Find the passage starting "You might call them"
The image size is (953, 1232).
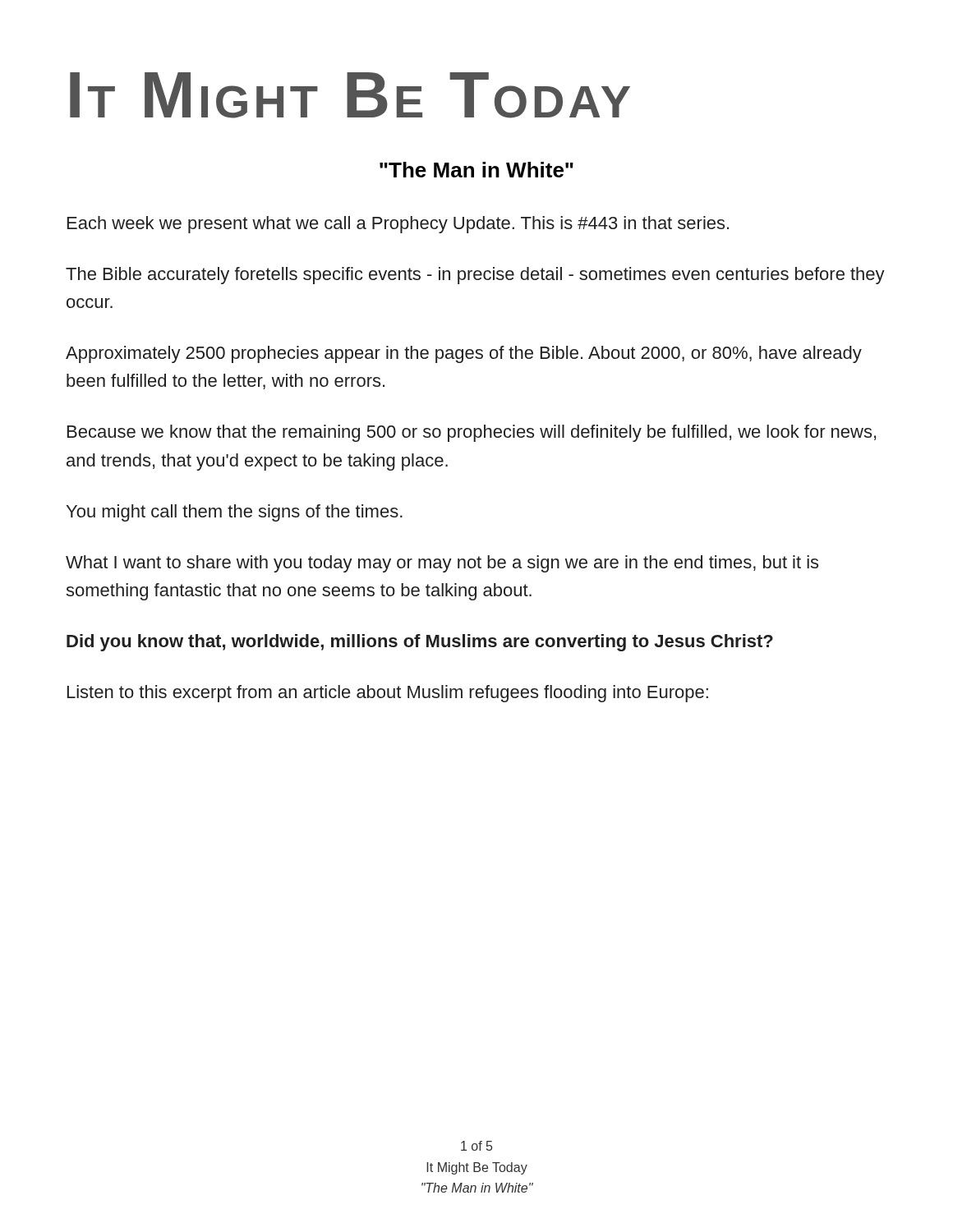point(235,511)
